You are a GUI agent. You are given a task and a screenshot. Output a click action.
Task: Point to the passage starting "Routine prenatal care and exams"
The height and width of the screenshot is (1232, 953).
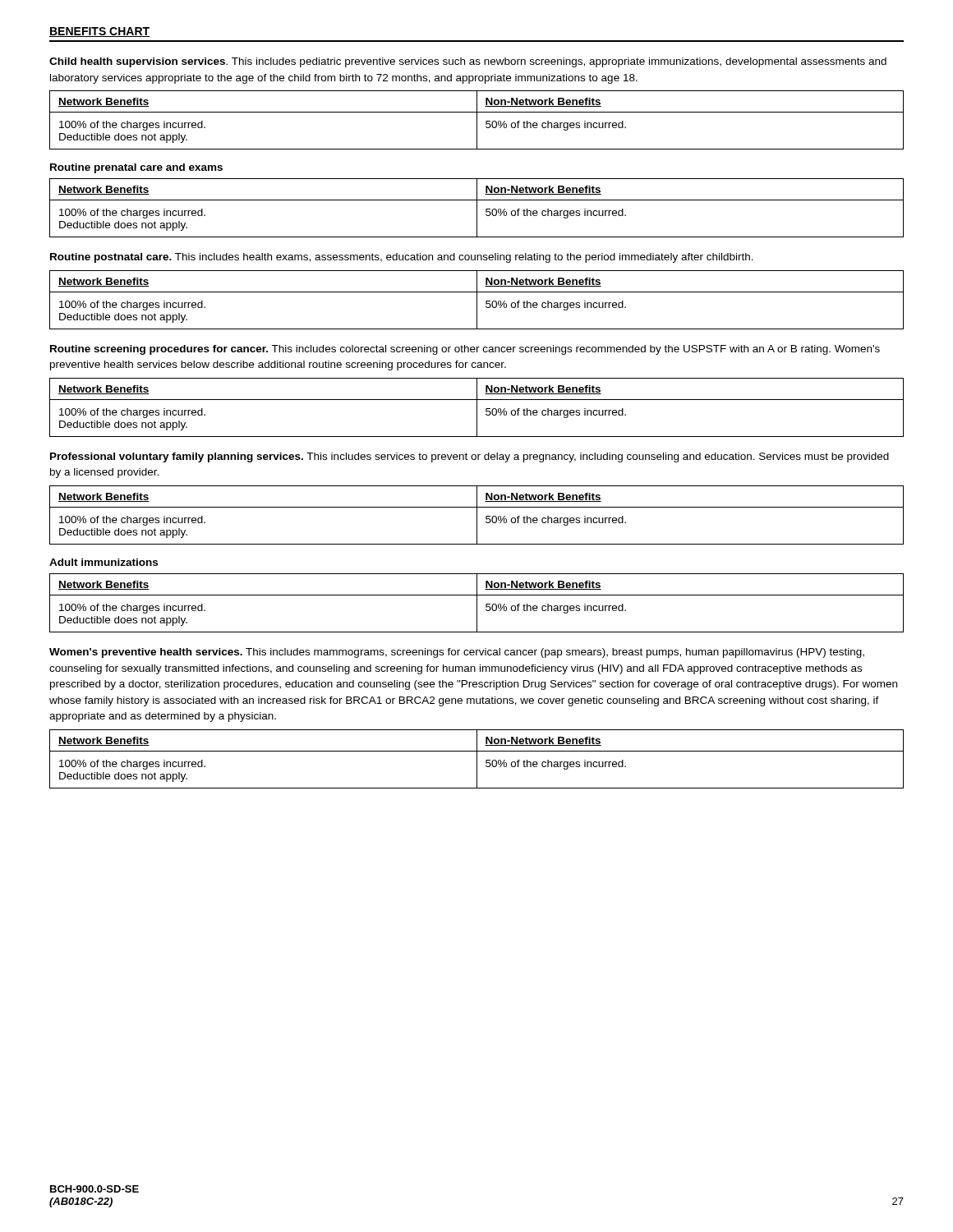pyautogui.click(x=136, y=167)
